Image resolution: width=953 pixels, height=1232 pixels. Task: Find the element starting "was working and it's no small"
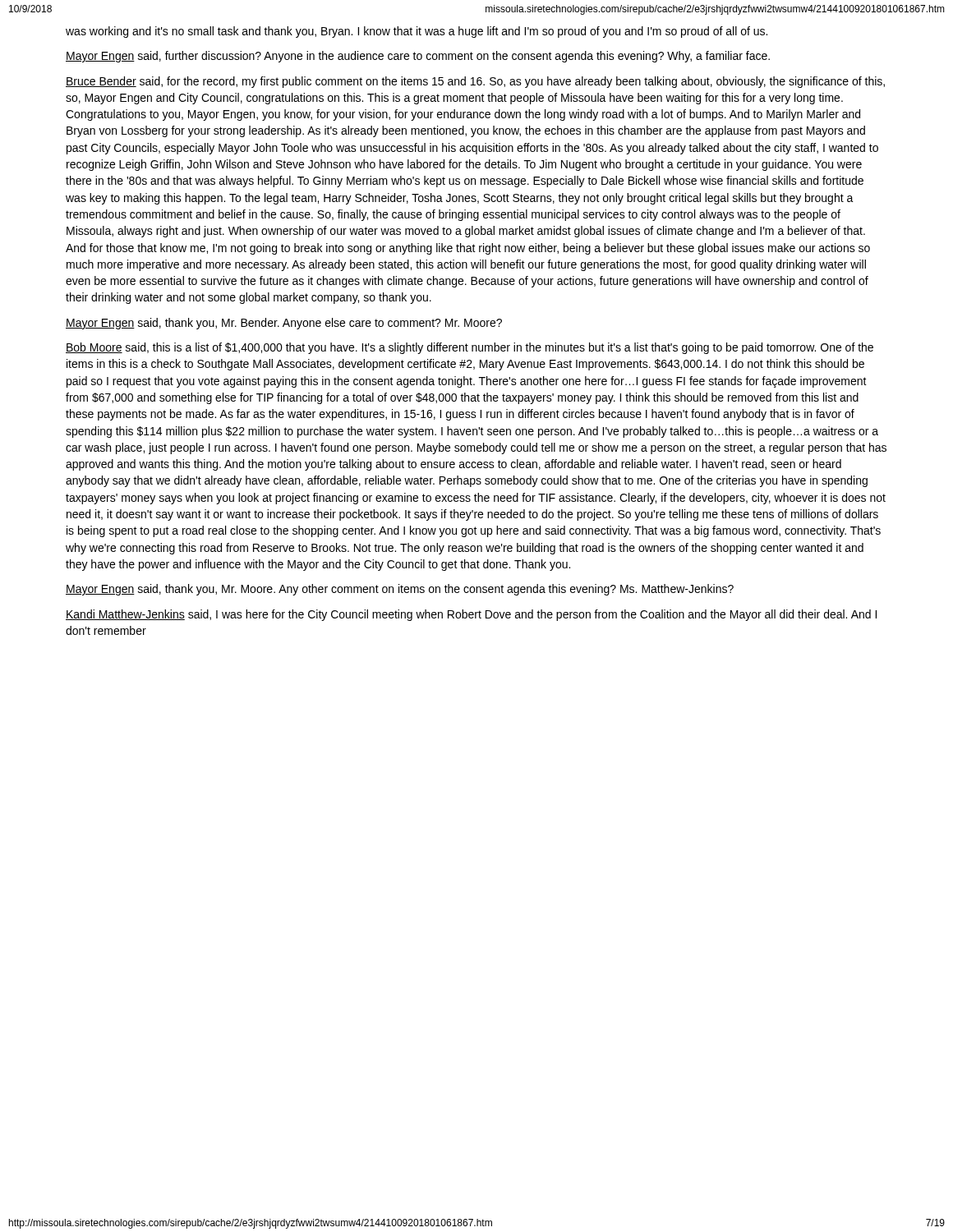(476, 31)
